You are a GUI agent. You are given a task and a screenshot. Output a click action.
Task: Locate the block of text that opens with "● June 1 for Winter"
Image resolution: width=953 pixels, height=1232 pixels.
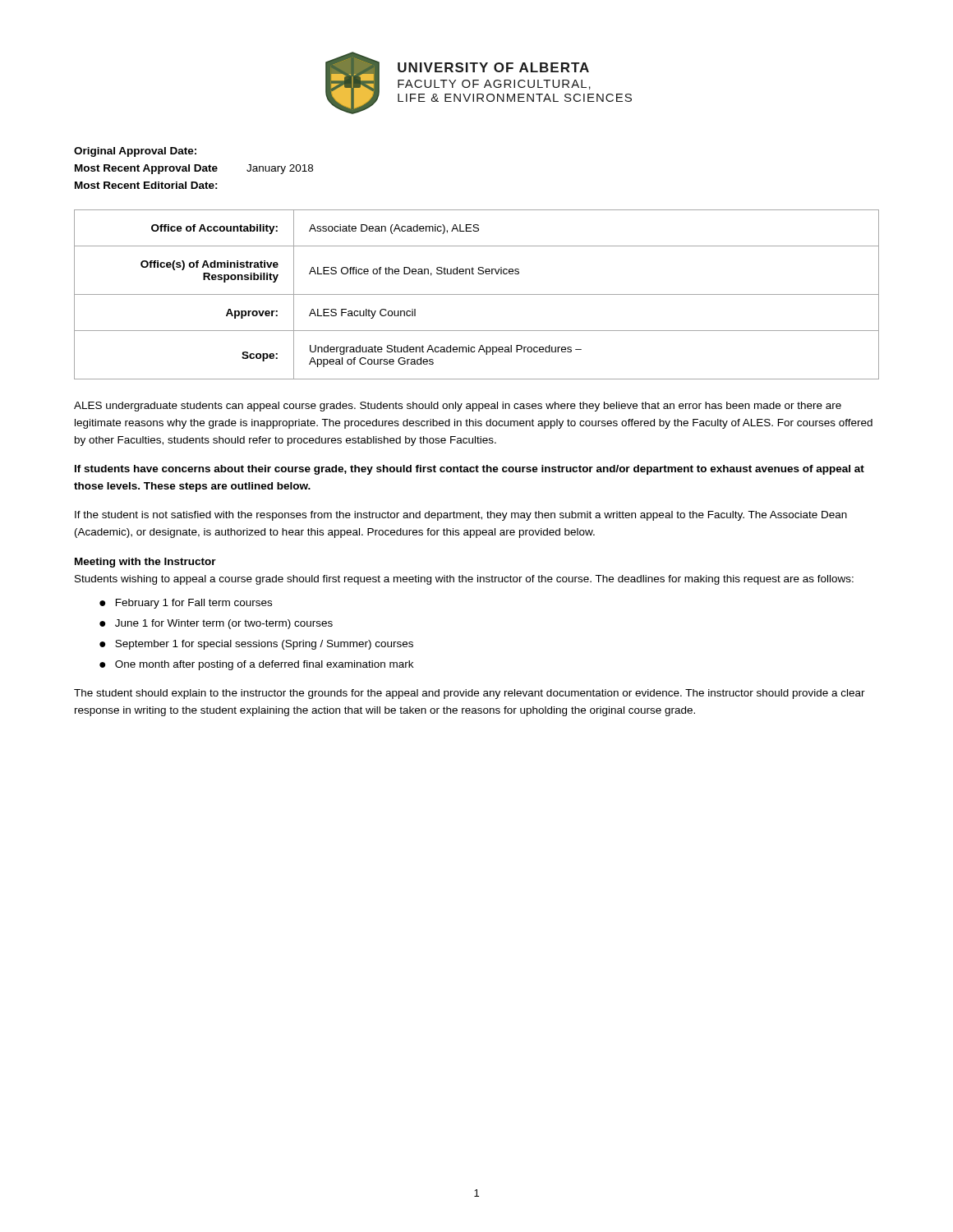point(216,624)
